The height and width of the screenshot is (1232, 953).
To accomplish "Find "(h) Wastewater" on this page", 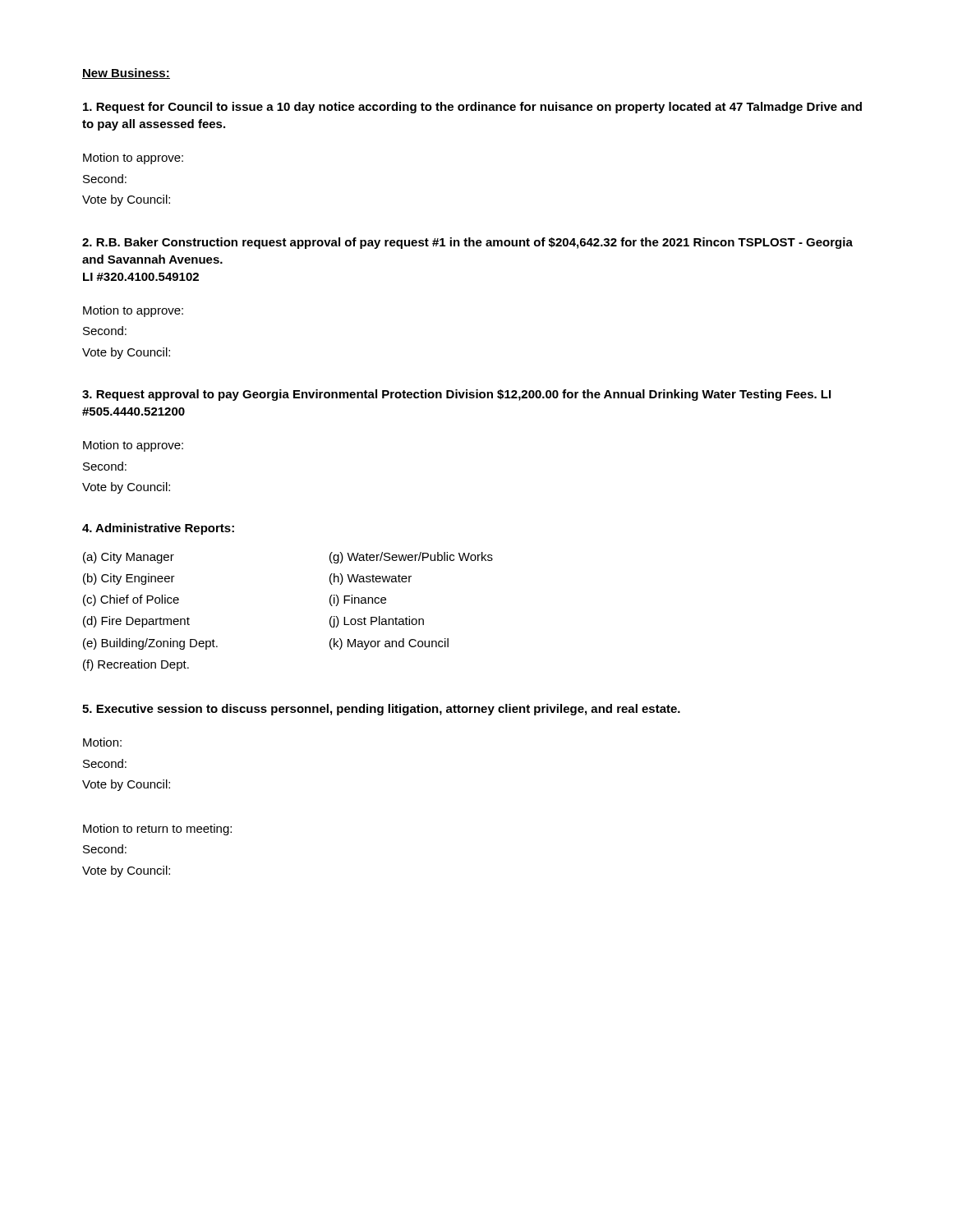I will [x=370, y=578].
